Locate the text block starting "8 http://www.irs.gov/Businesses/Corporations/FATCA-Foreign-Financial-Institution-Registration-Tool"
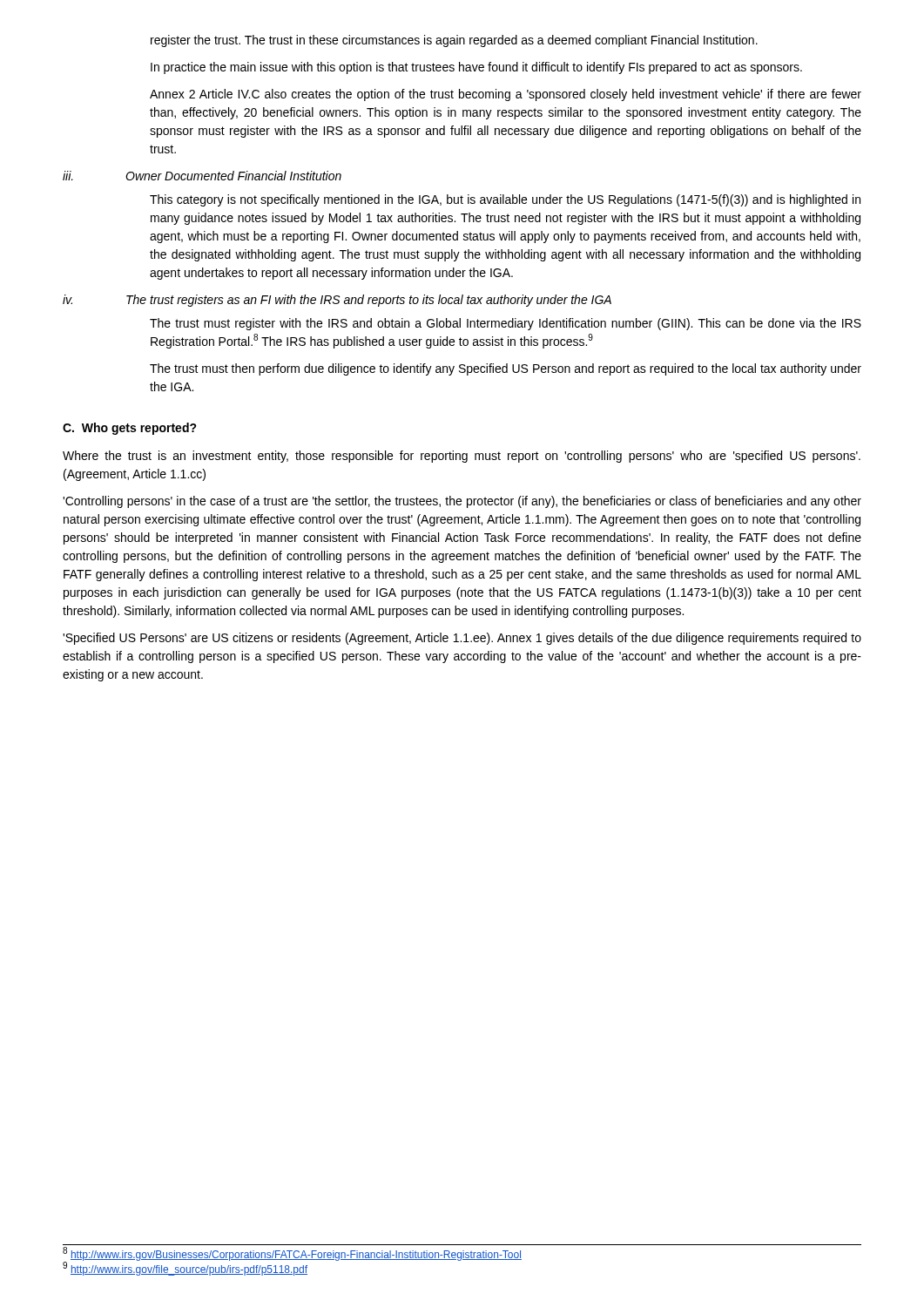This screenshot has height=1307, width=924. pos(292,1255)
